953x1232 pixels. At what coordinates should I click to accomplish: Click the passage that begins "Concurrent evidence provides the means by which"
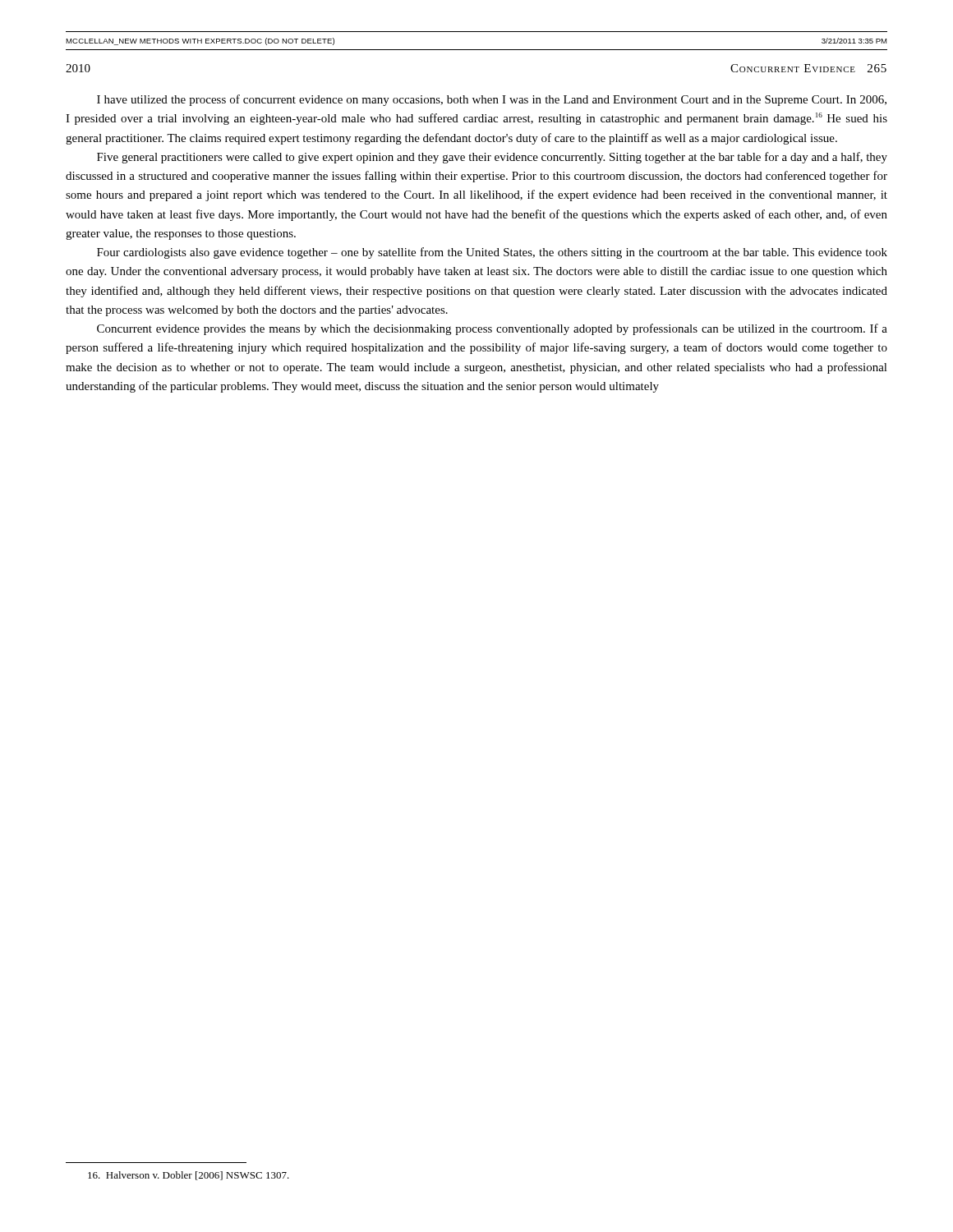476,358
